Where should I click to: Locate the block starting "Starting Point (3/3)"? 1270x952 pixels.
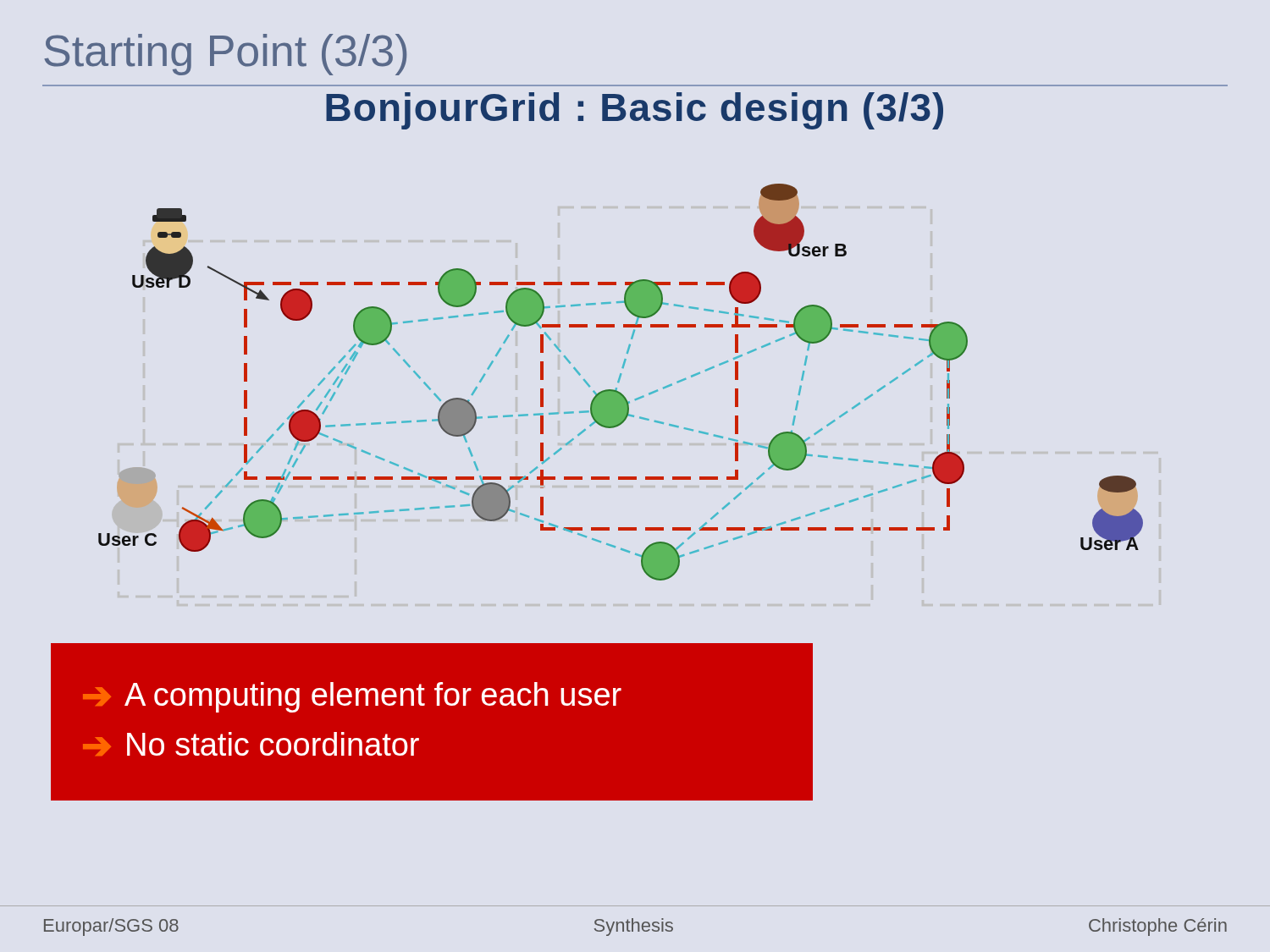tap(225, 55)
